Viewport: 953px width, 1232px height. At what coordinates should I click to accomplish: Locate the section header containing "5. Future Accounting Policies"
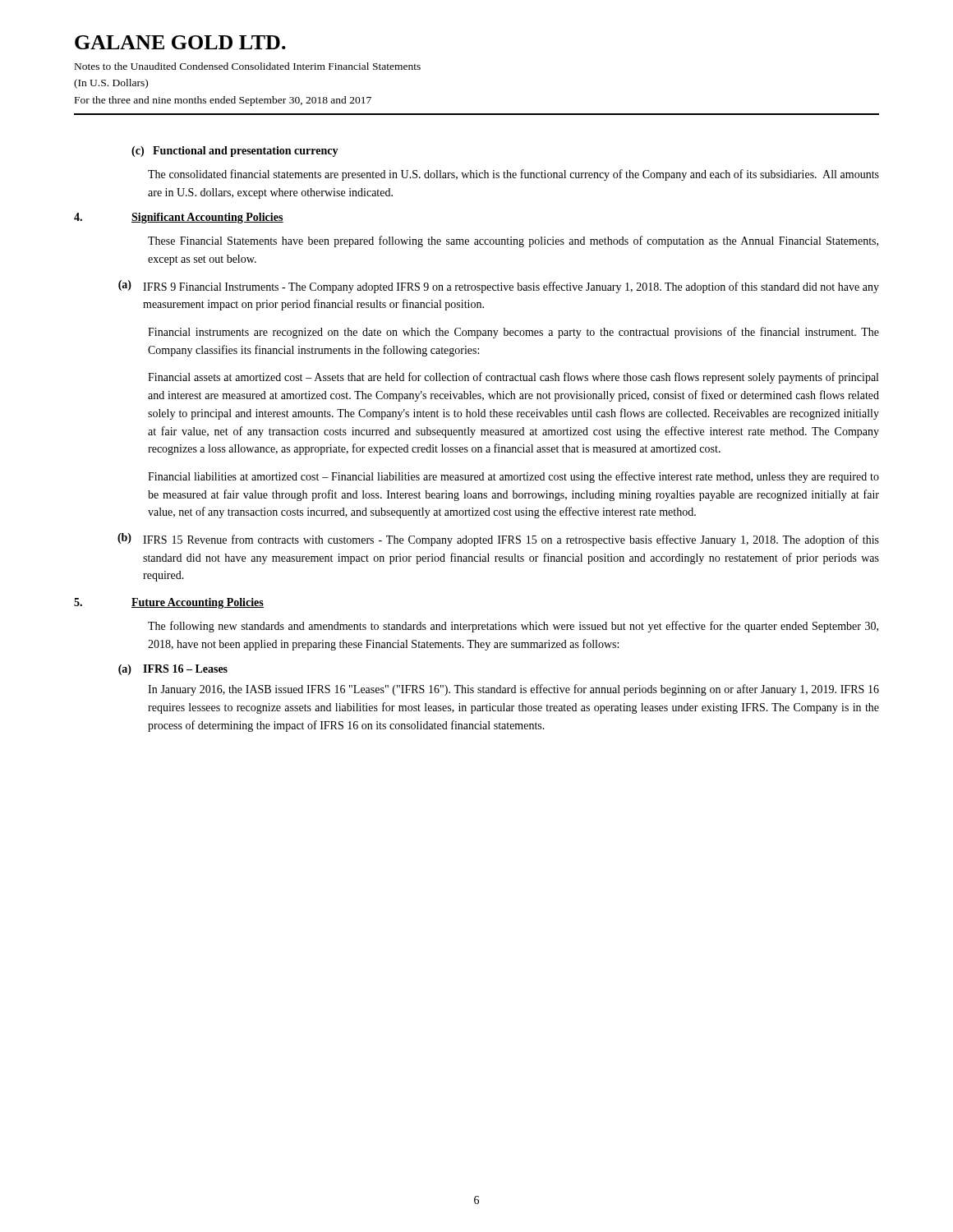[x=169, y=603]
